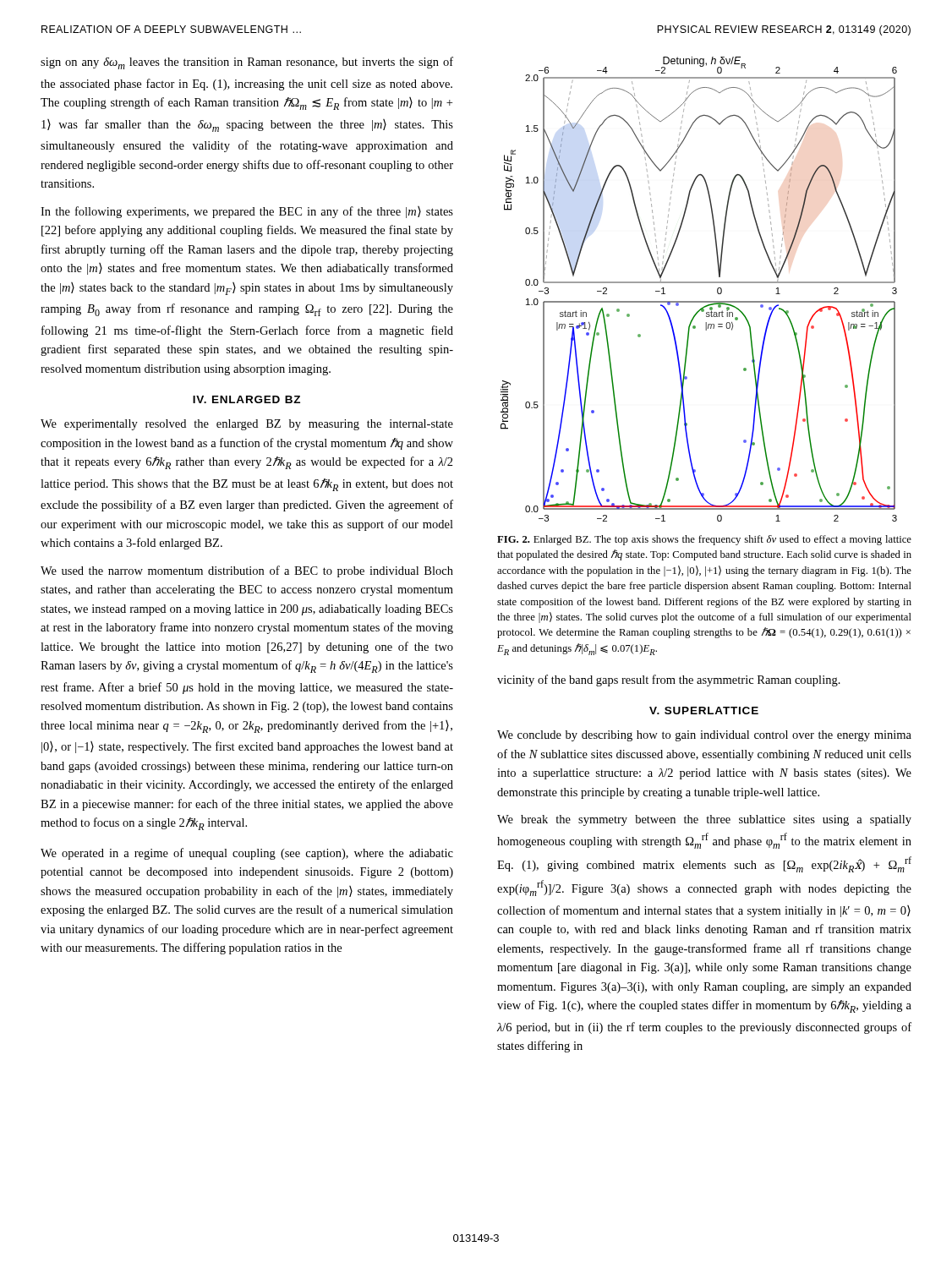This screenshot has width=952, height=1268.
Task: Locate the continuous plot
Action: tap(704, 289)
